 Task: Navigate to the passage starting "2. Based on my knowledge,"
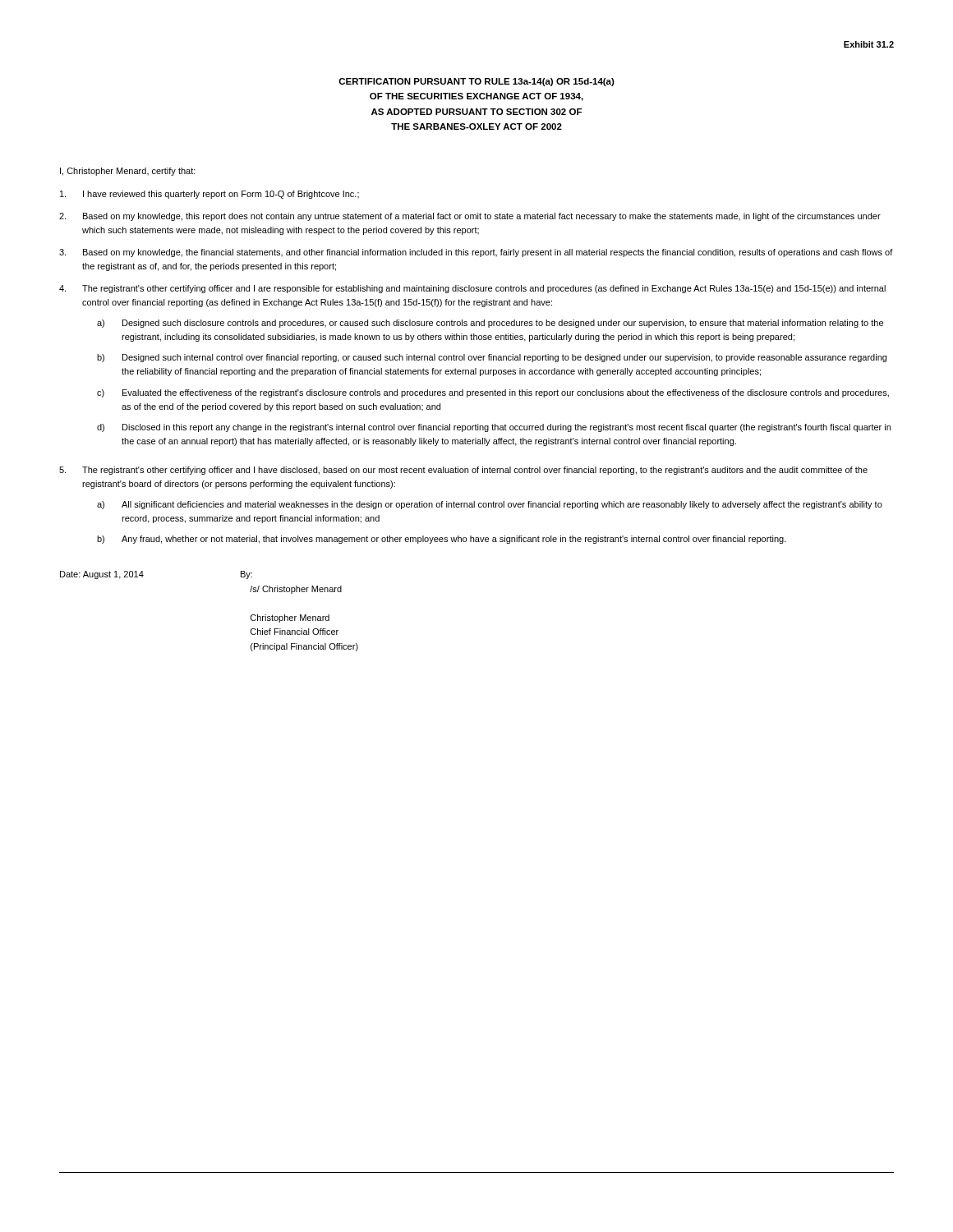click(476, 223)
